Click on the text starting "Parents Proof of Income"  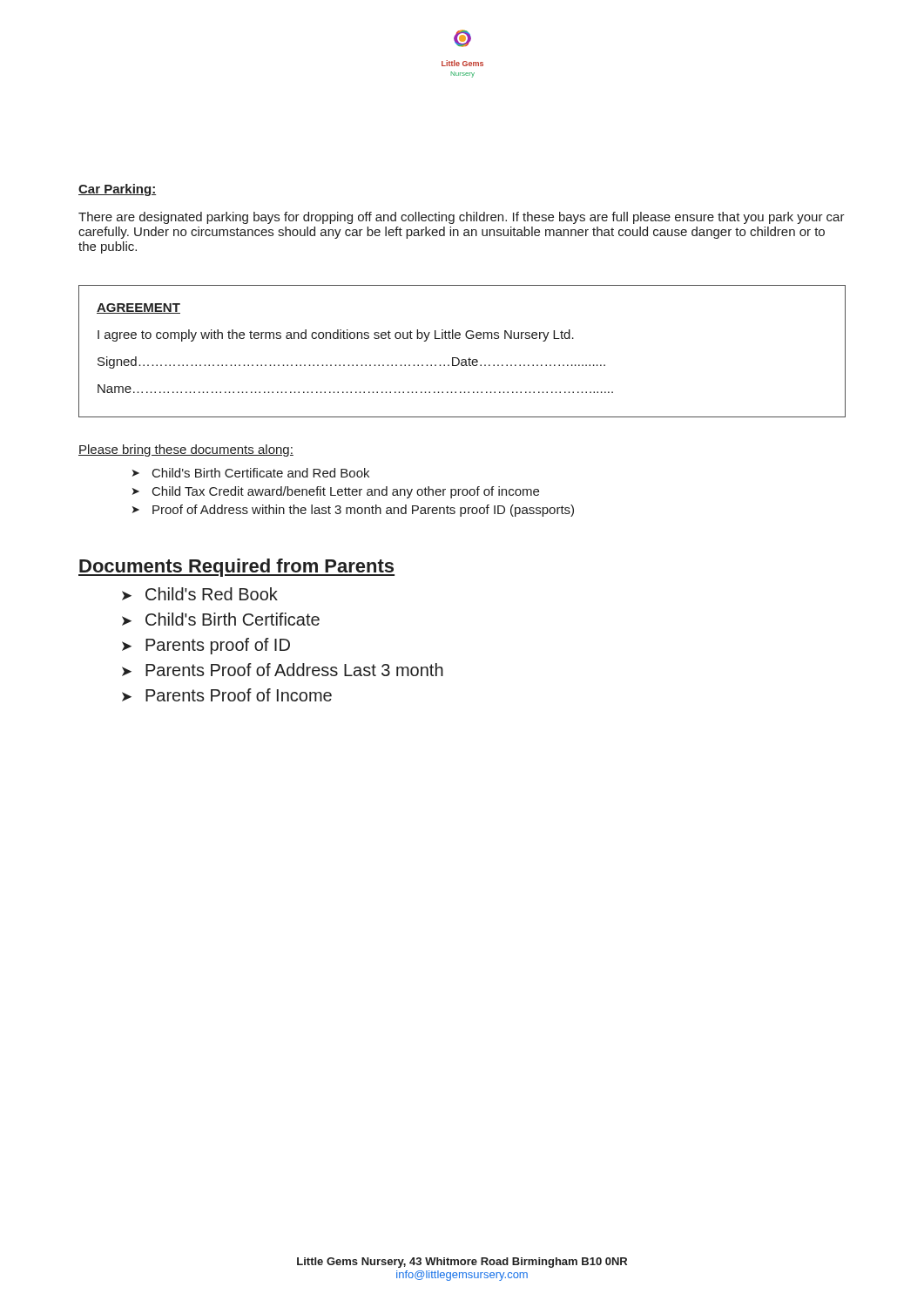tap(238, 695)
